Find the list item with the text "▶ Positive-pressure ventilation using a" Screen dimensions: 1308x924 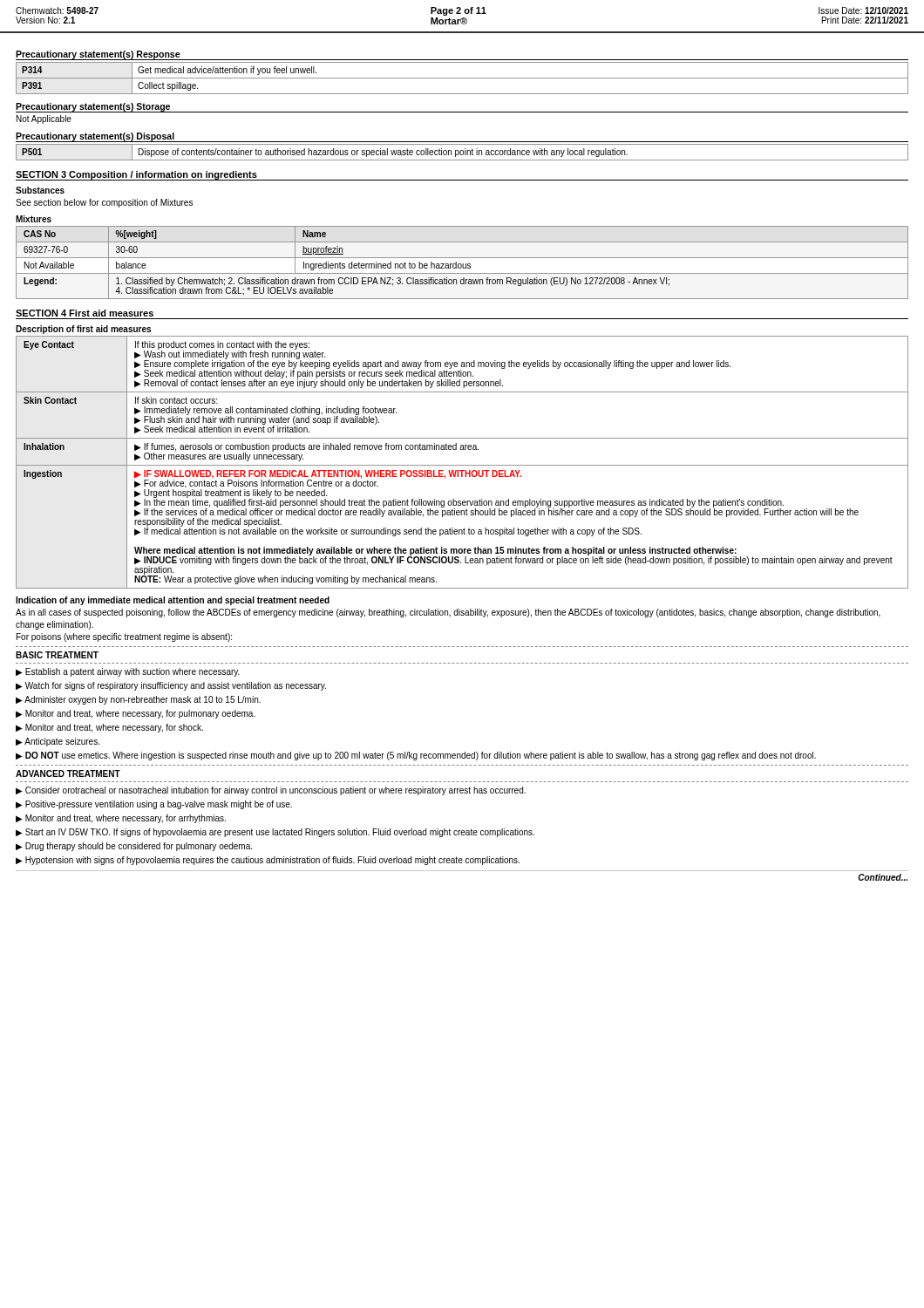154,804
